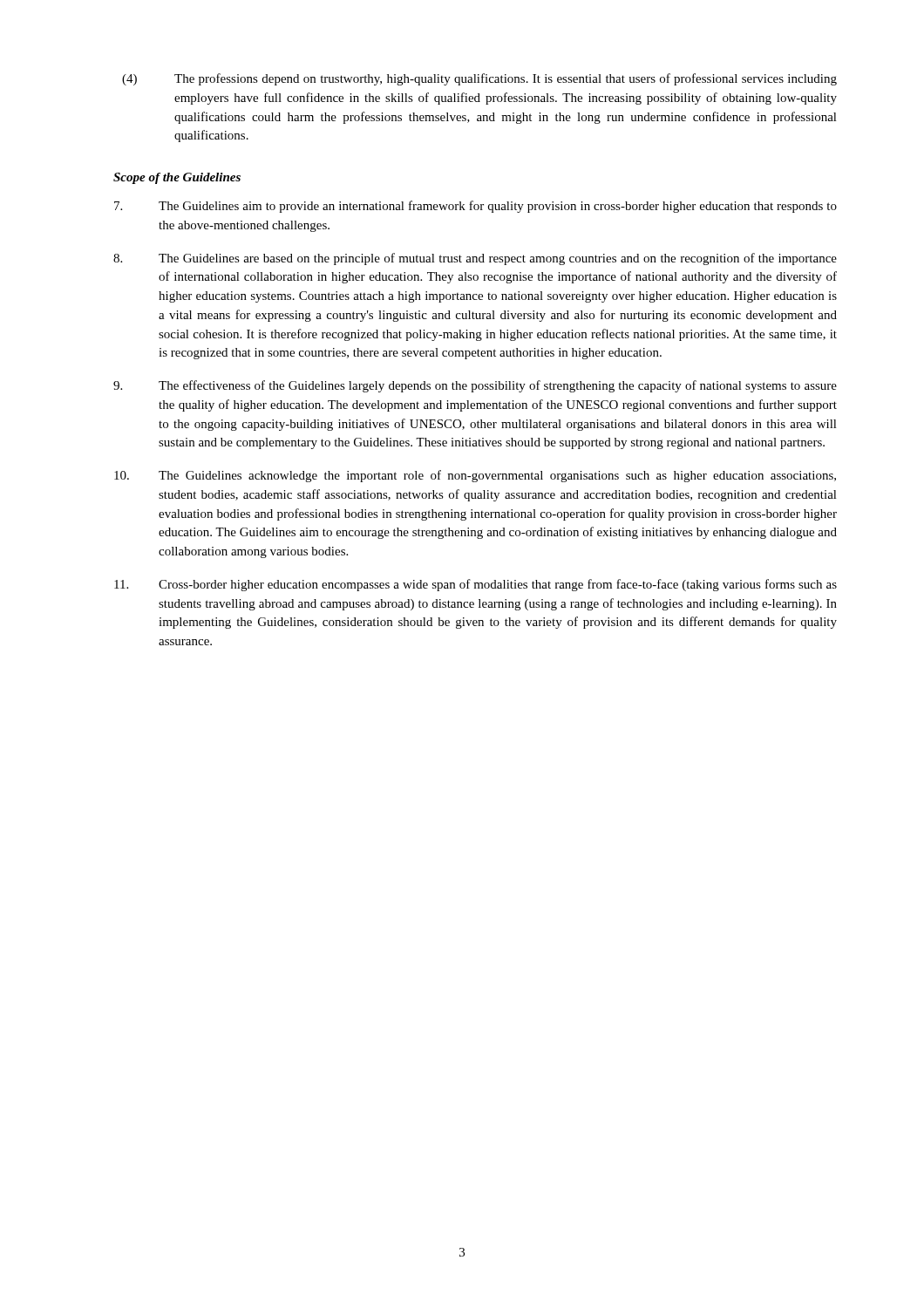Point to the text starting "The effectiveness of the Guidelines"
This screenshot has width=924, height=1308.
(x=475, y=415)
